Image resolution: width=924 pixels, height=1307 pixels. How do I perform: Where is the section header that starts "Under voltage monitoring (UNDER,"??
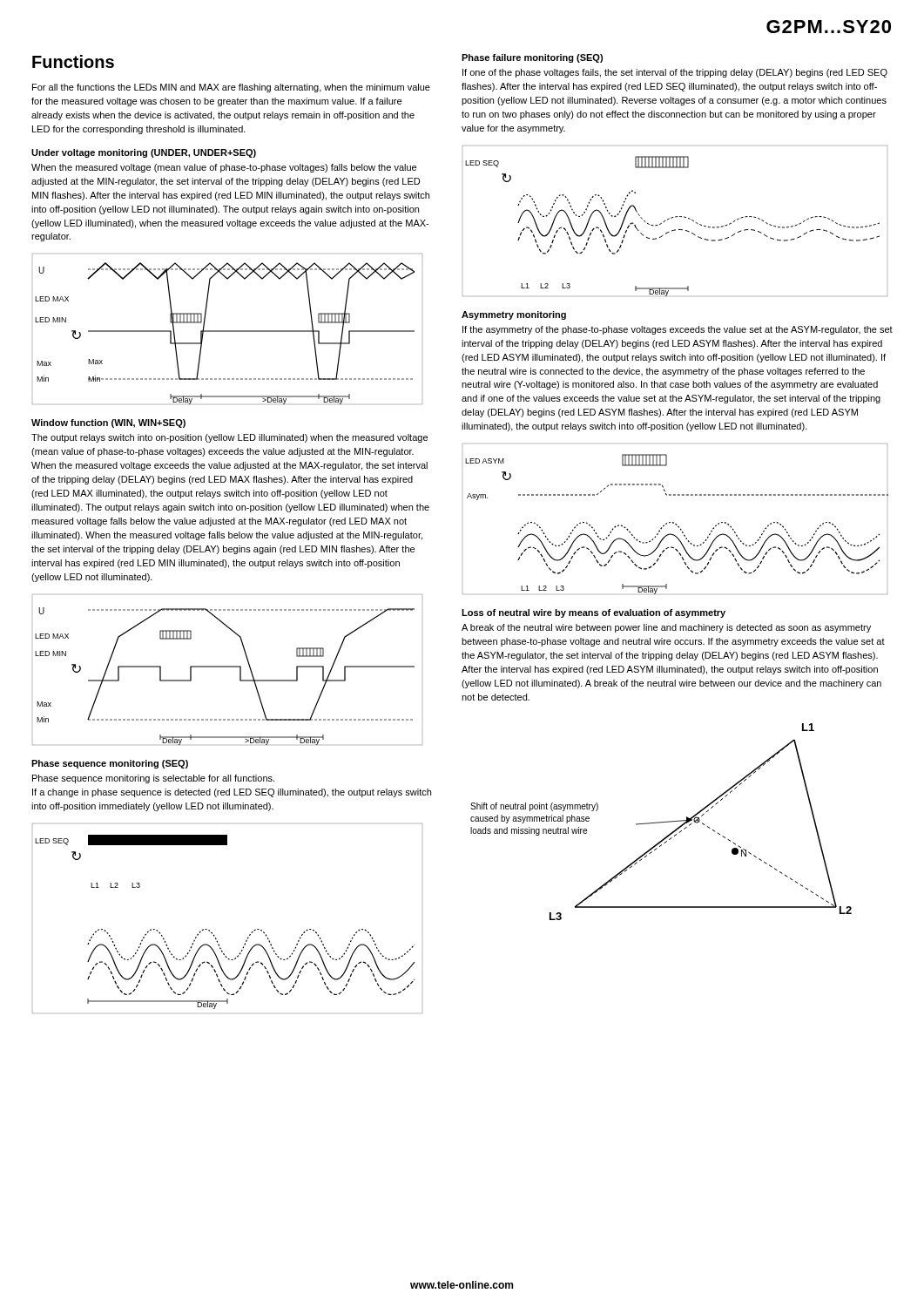pyautogui.click(x=144, y=152)
